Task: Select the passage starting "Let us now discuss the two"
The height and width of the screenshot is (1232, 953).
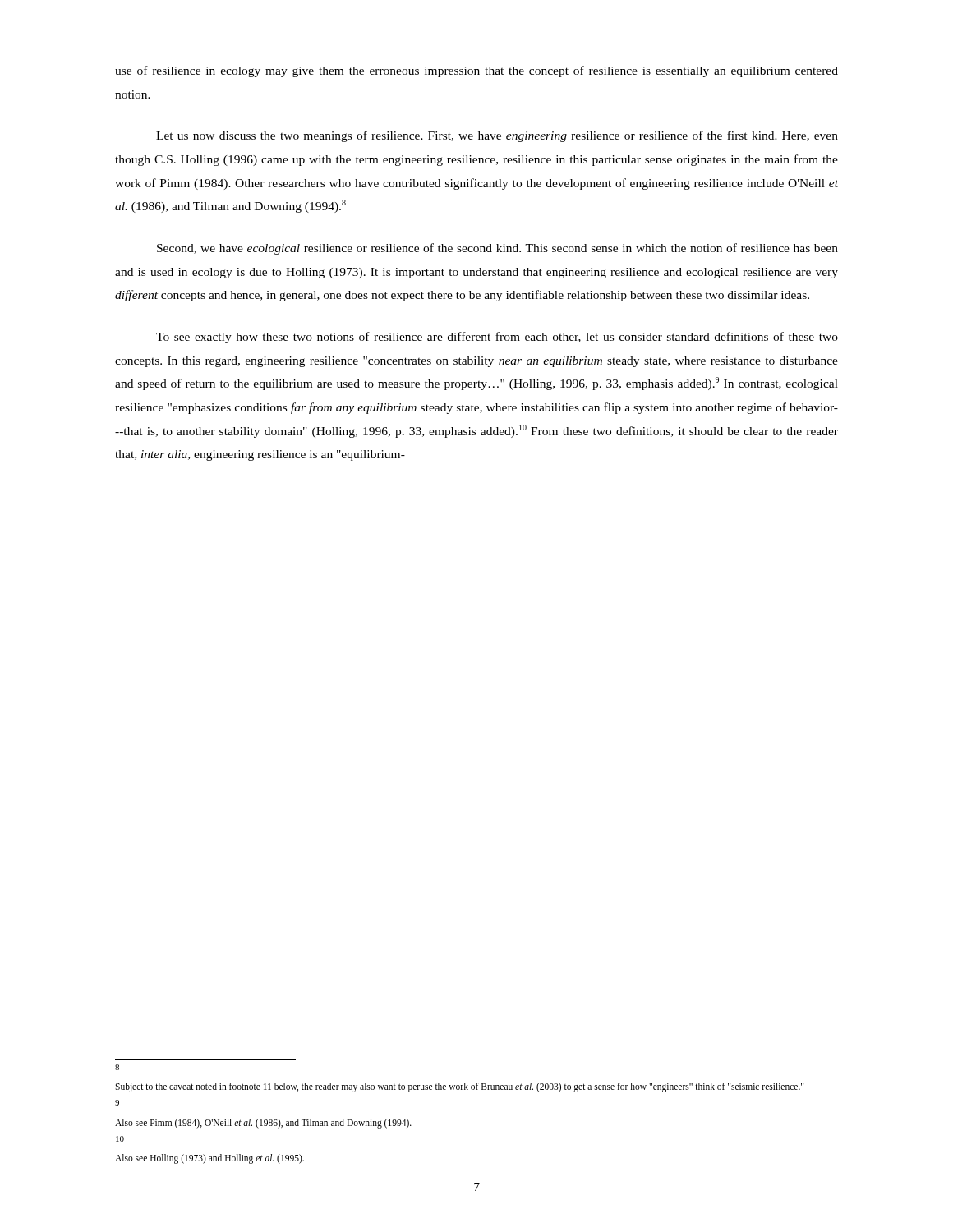Action: pos(476,171)
